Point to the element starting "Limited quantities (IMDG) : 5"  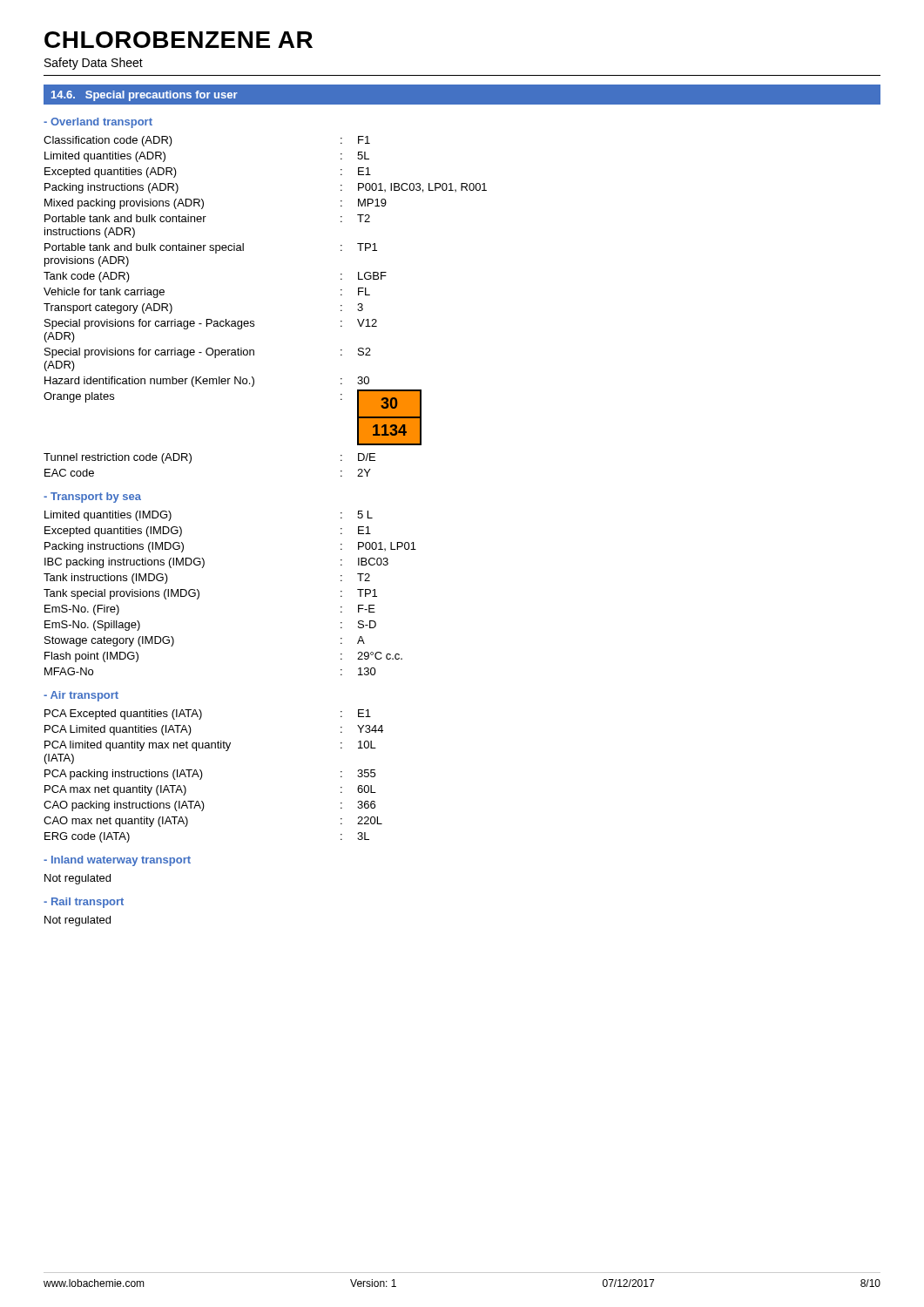tap(107, 515)
